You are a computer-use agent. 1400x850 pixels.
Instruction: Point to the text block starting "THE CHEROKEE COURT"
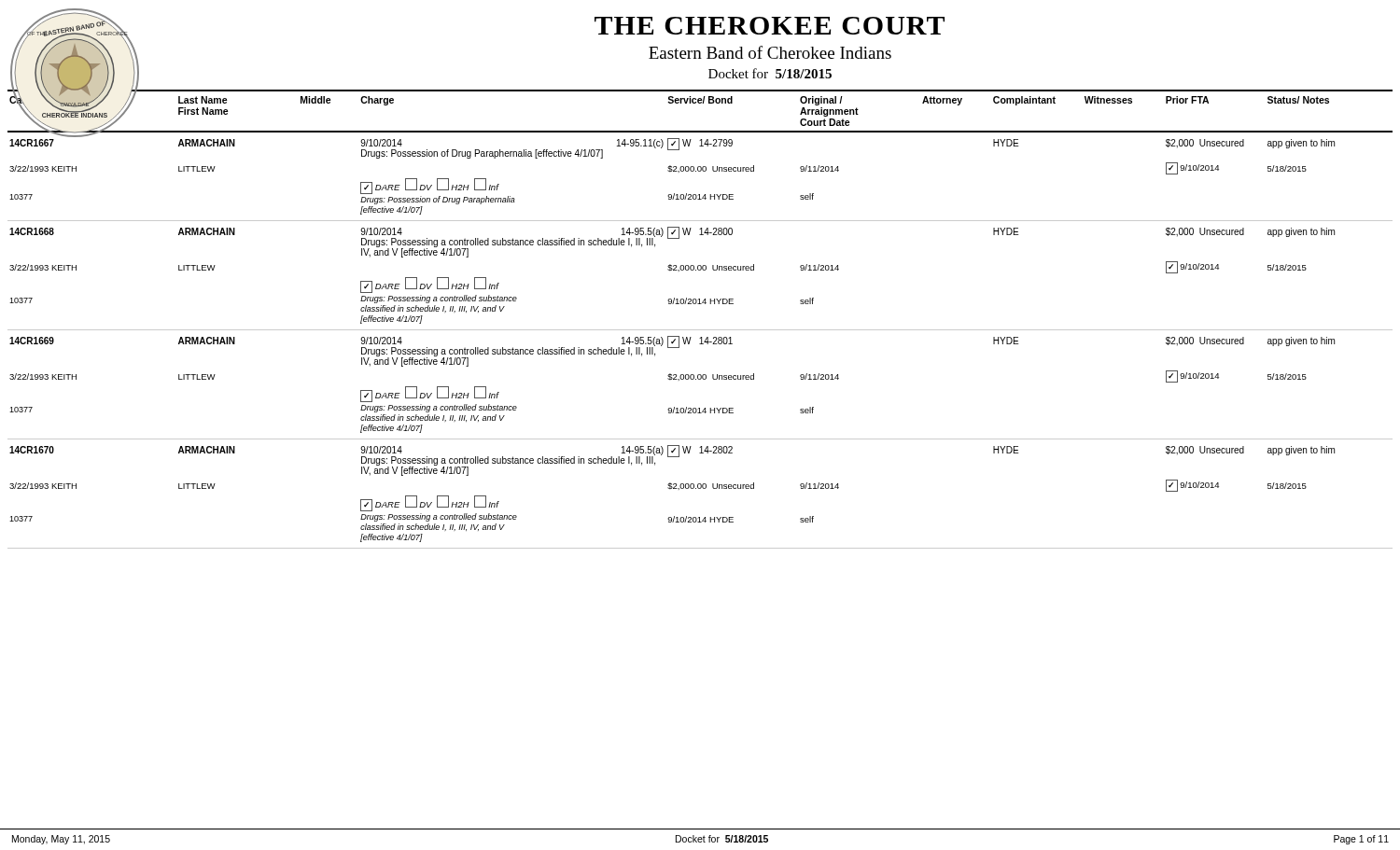(770, 46)
